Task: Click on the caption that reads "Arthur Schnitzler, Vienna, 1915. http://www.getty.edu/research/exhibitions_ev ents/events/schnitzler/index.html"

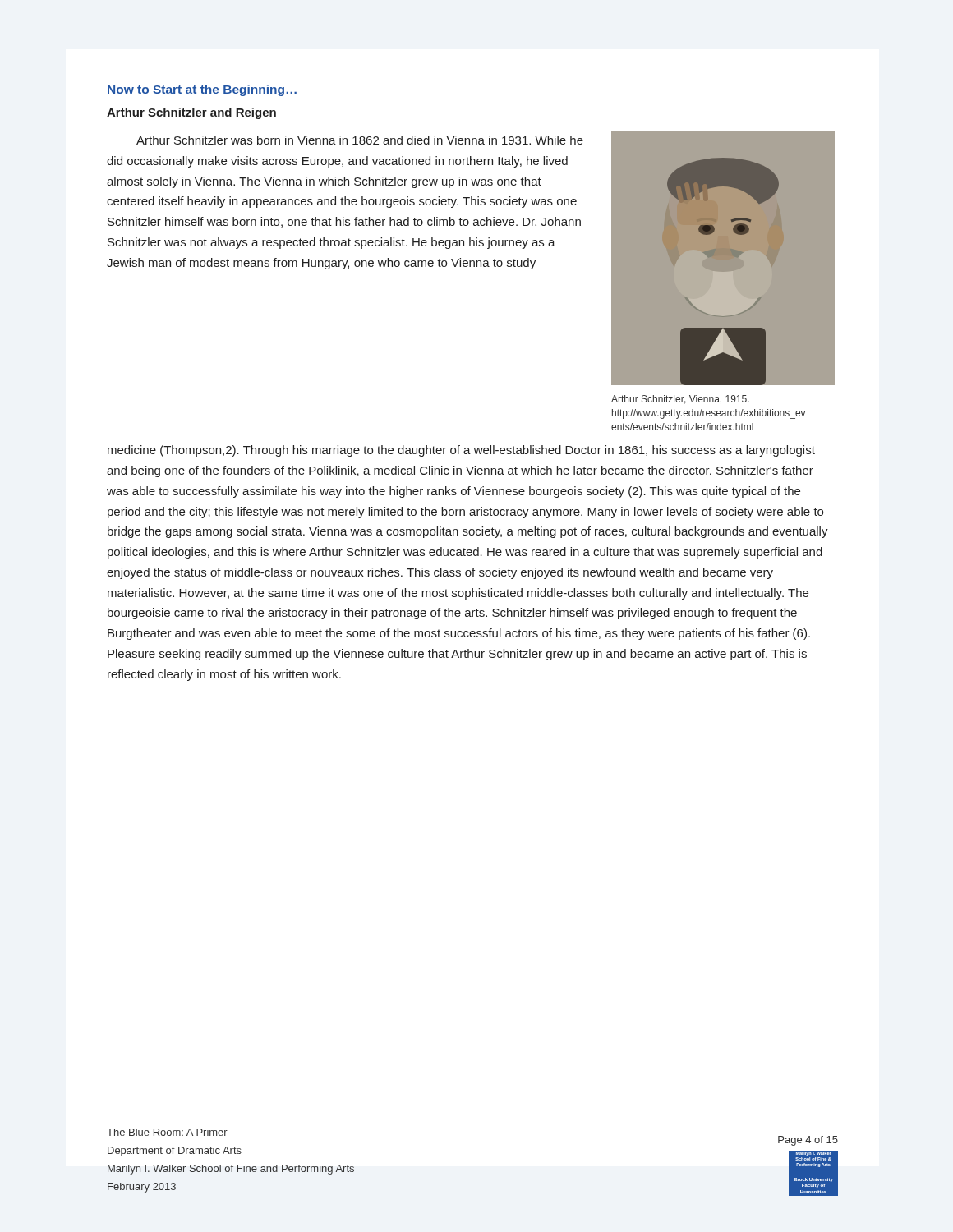Action: coord(708,413)
